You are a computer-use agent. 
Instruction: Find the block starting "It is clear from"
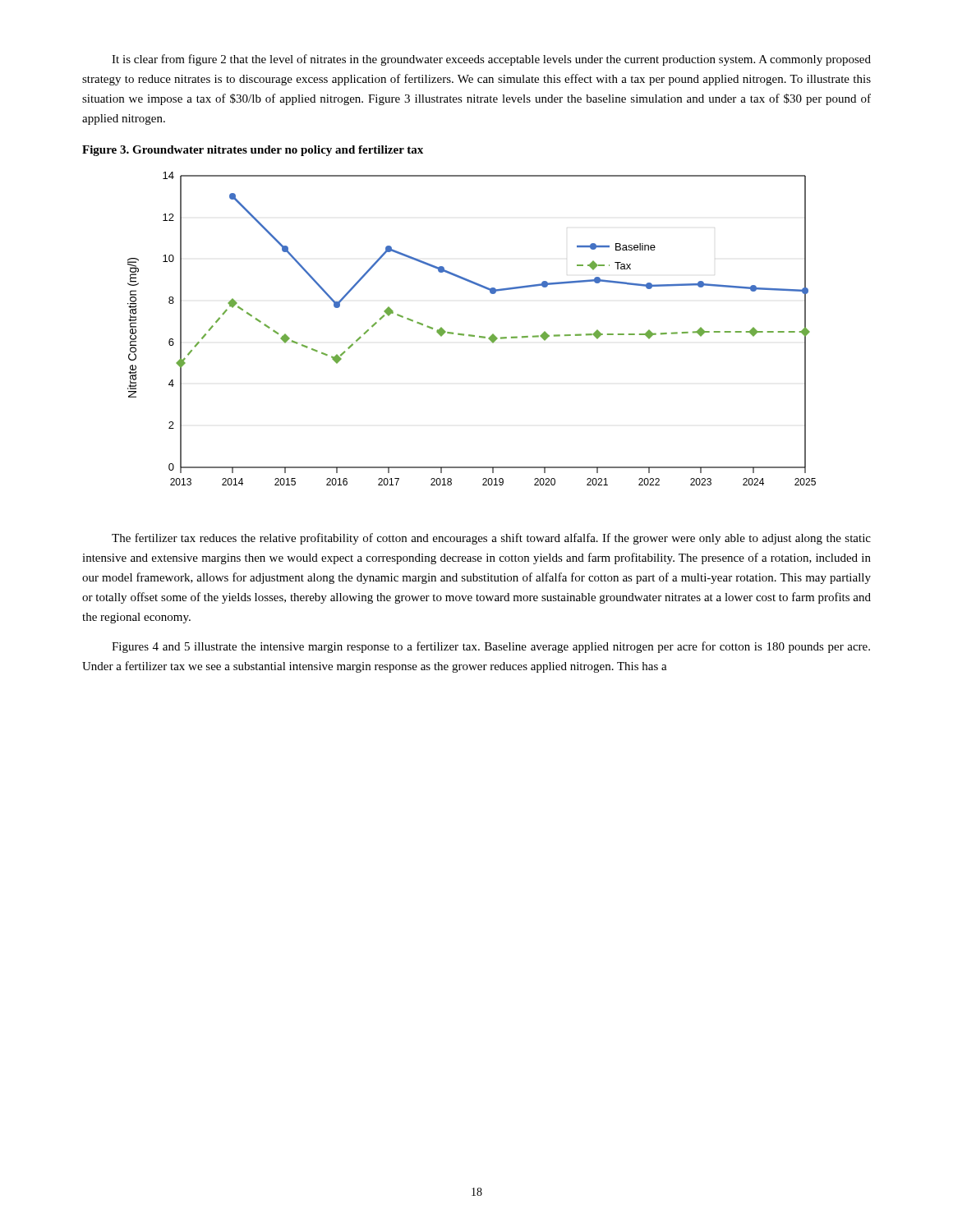476,89
